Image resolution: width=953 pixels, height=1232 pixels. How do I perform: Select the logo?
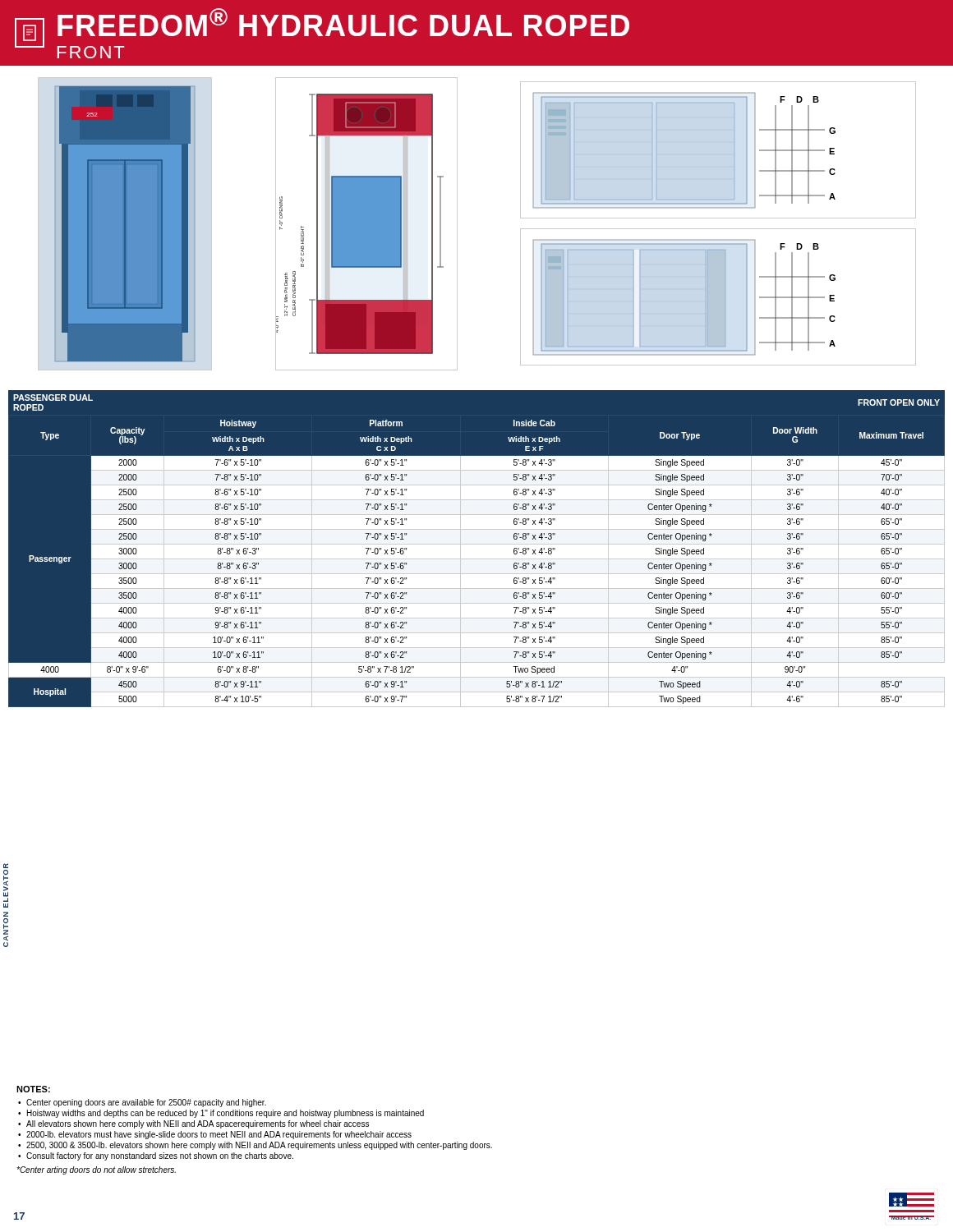(x=911, y=1207)
